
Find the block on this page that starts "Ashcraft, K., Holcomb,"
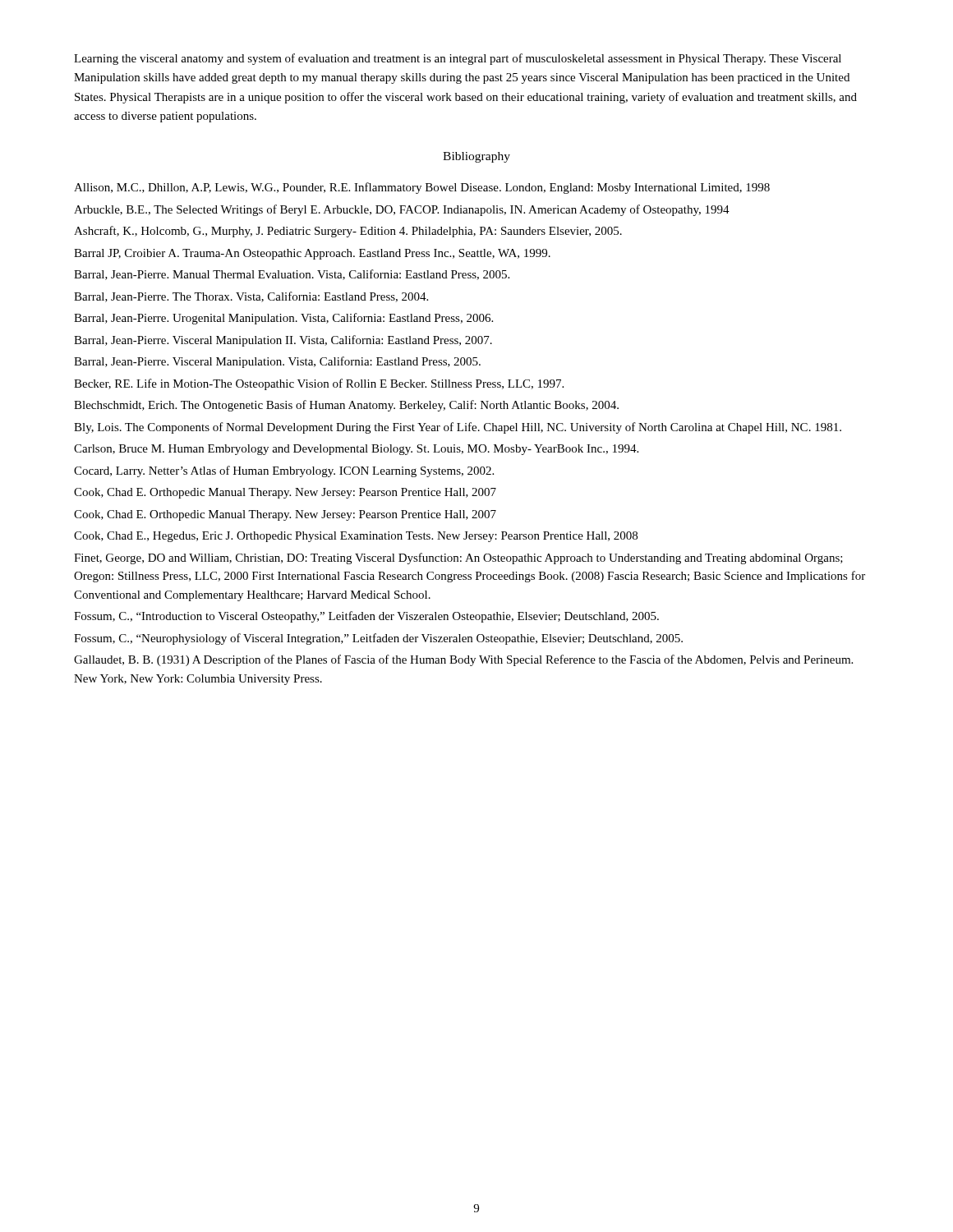pos(348,231)
